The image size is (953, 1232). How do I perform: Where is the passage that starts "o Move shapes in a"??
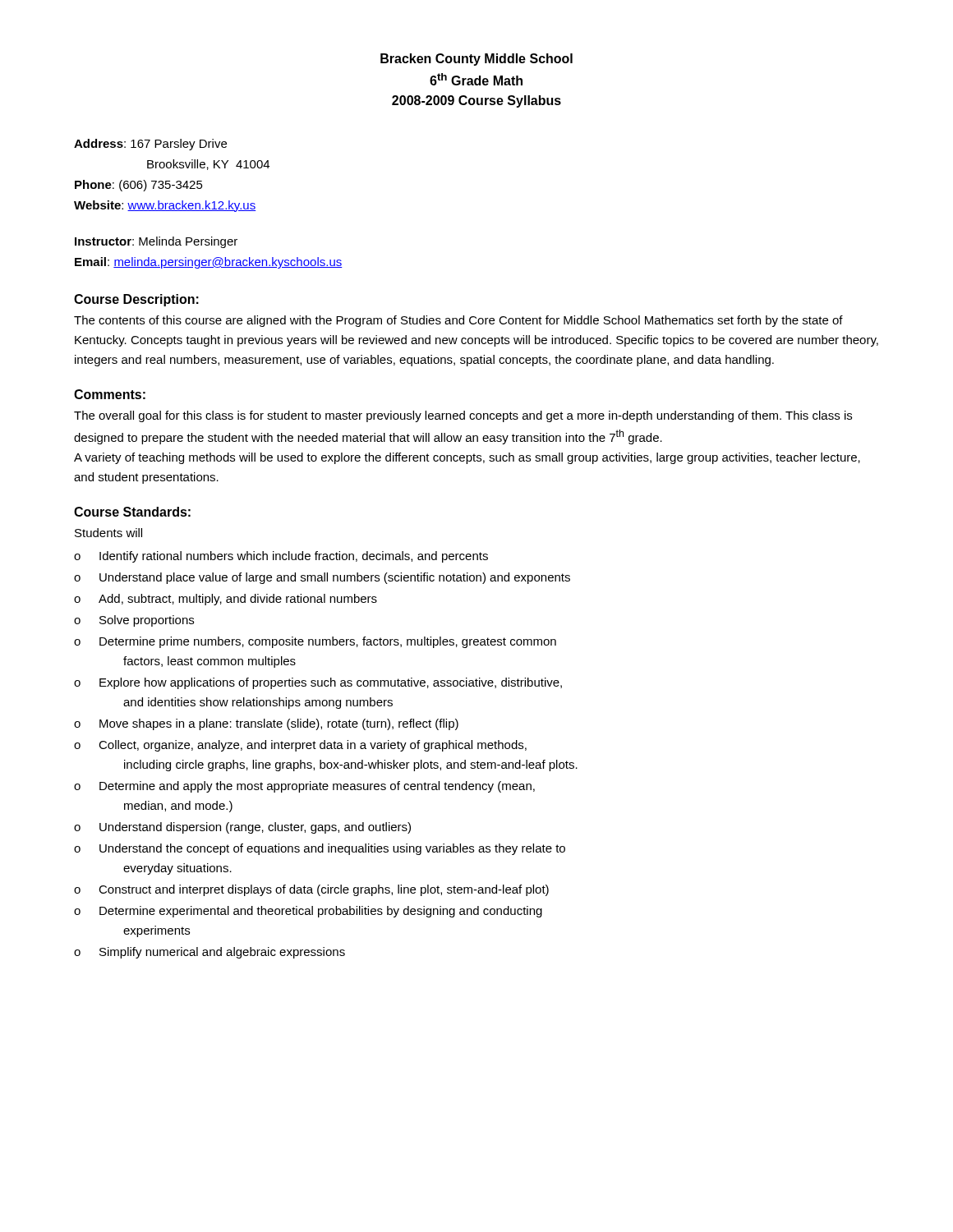266,723
